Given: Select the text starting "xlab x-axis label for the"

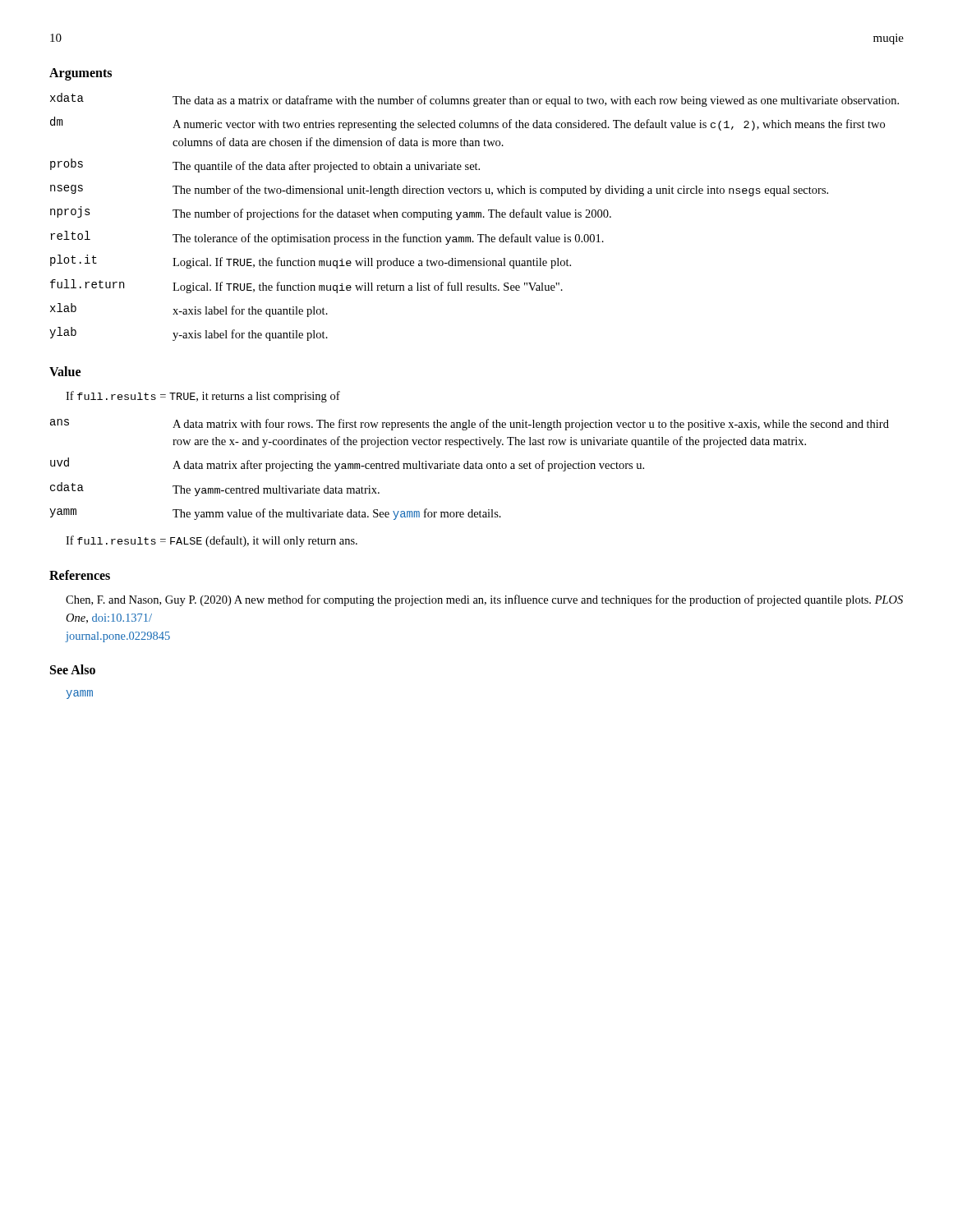Looking at the screenshot, I should point(189,310).
